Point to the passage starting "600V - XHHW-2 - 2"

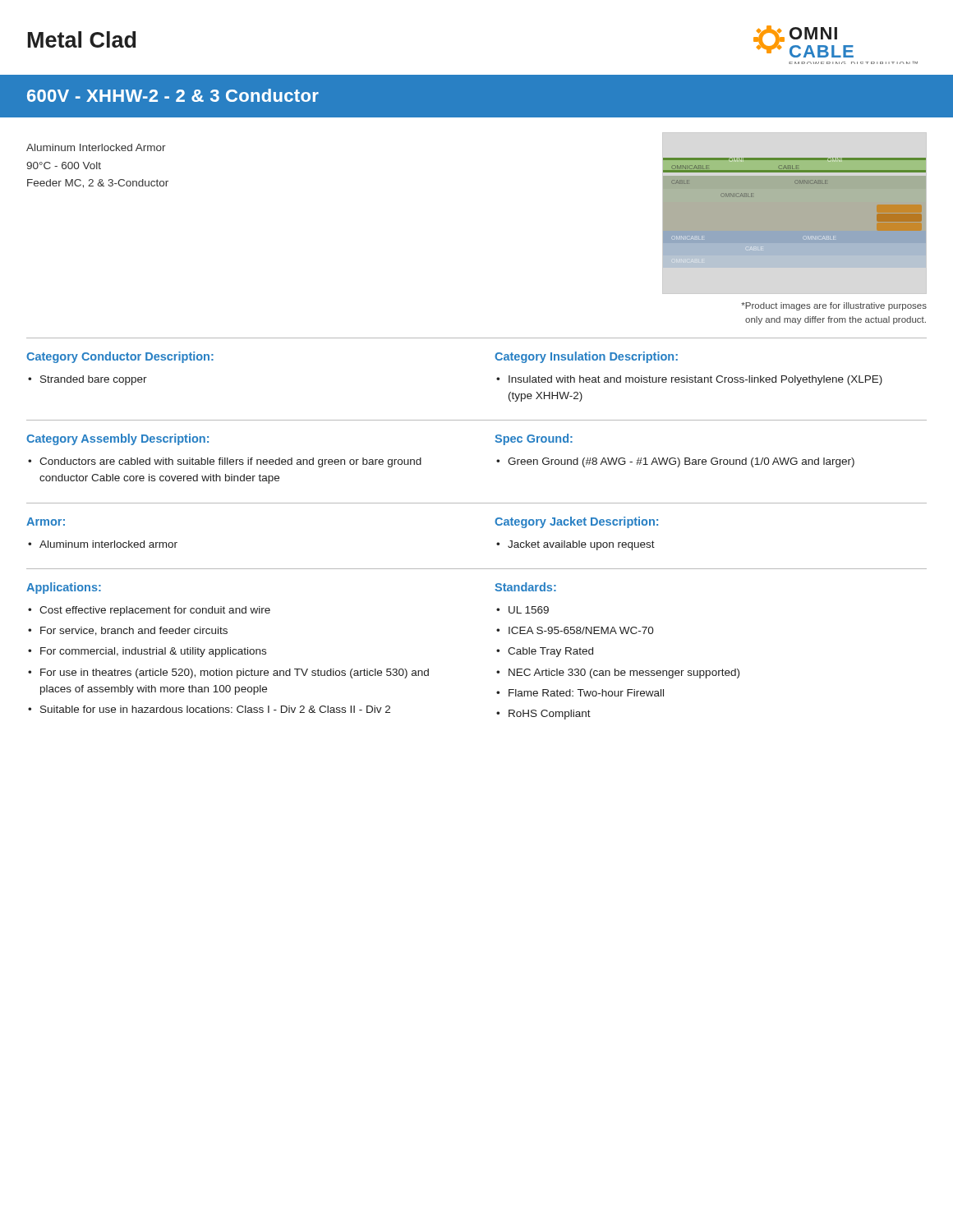pos(173,96)
